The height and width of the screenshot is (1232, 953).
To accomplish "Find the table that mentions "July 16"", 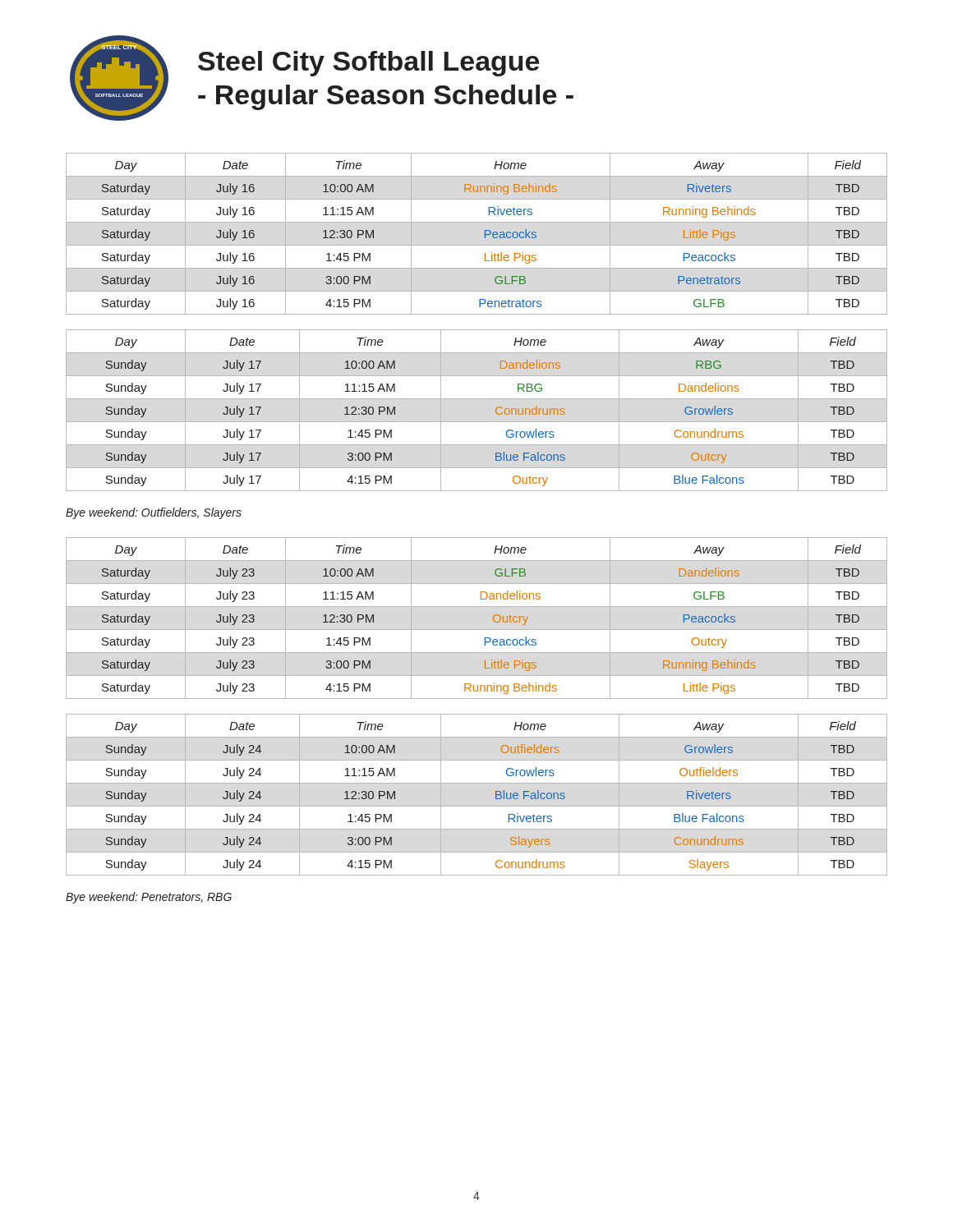I will tap(476, 234).
